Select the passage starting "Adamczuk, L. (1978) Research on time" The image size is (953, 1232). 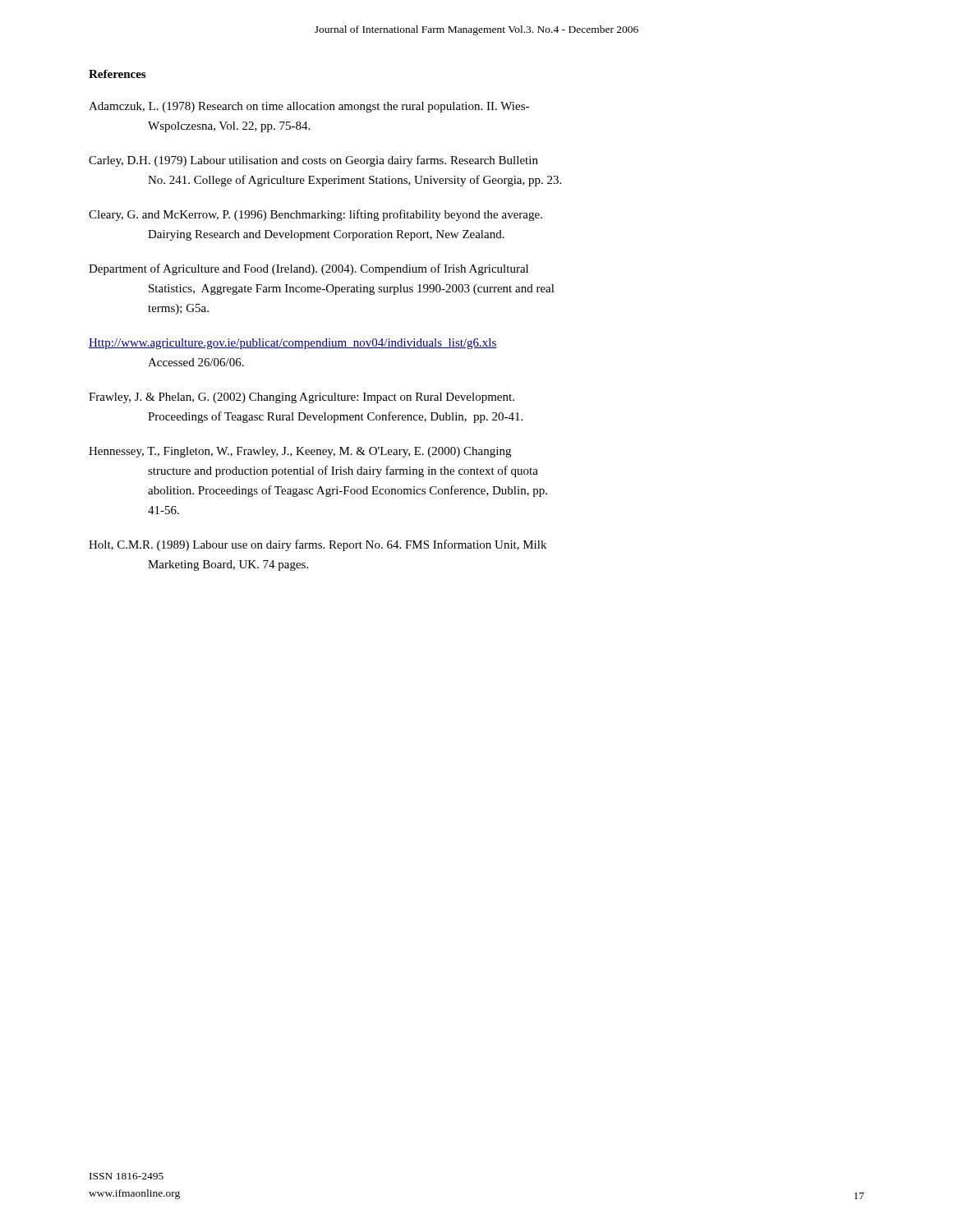click(x=476, y=116)
